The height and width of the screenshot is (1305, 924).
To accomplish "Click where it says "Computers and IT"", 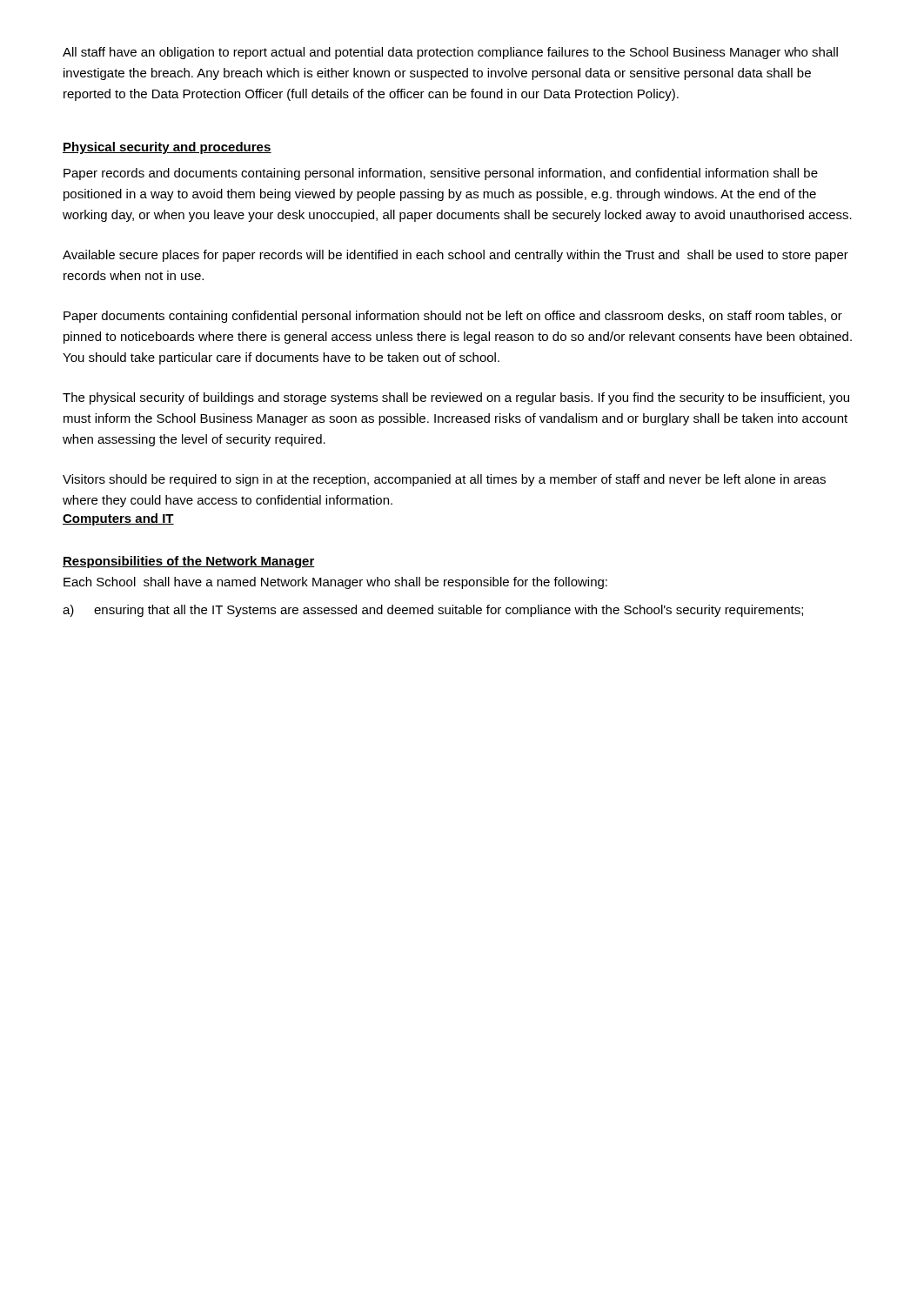I will [x=118, y=518].
